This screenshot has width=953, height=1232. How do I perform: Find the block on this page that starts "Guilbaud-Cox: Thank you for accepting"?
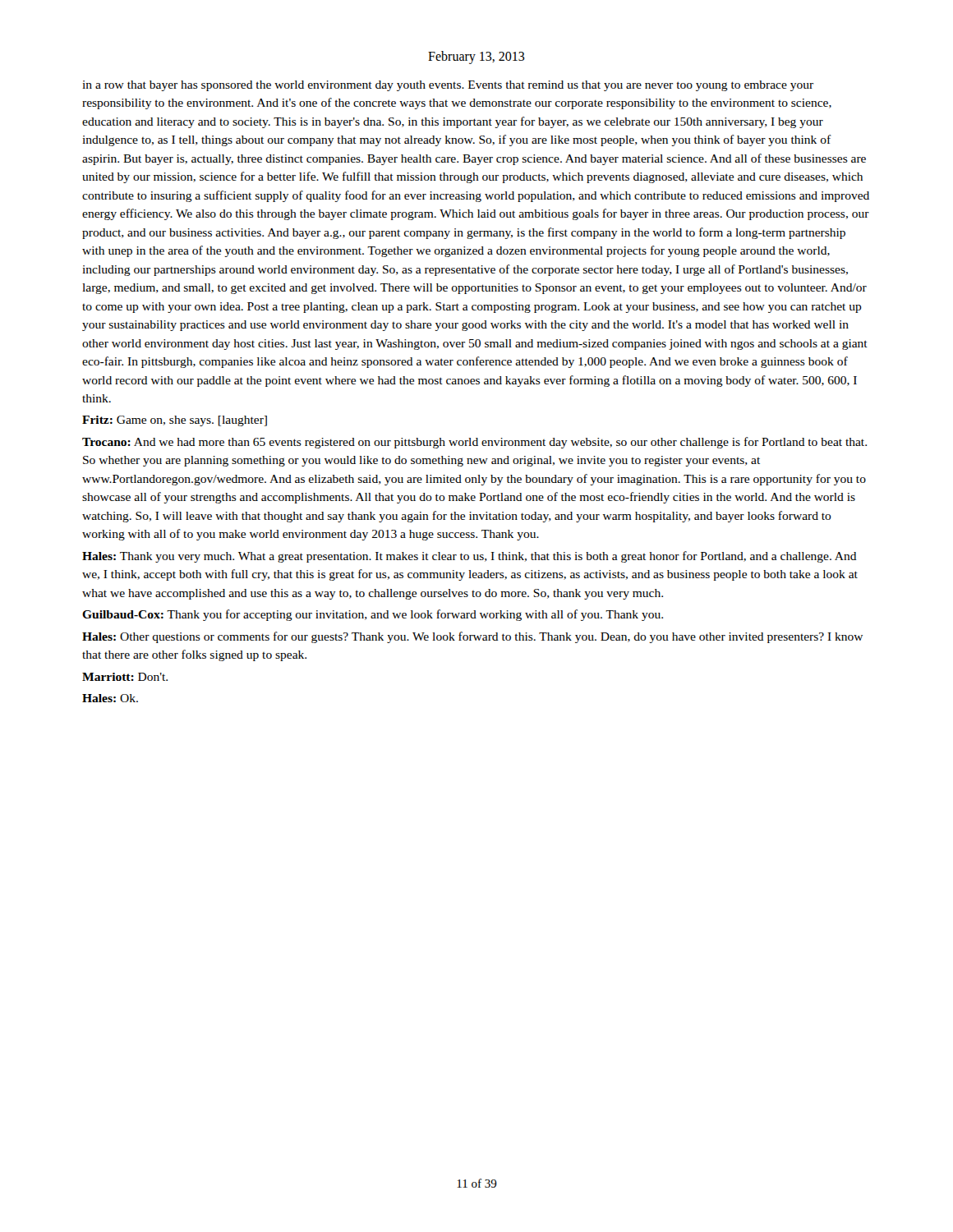pyautogui.click(x=476, y=615)
